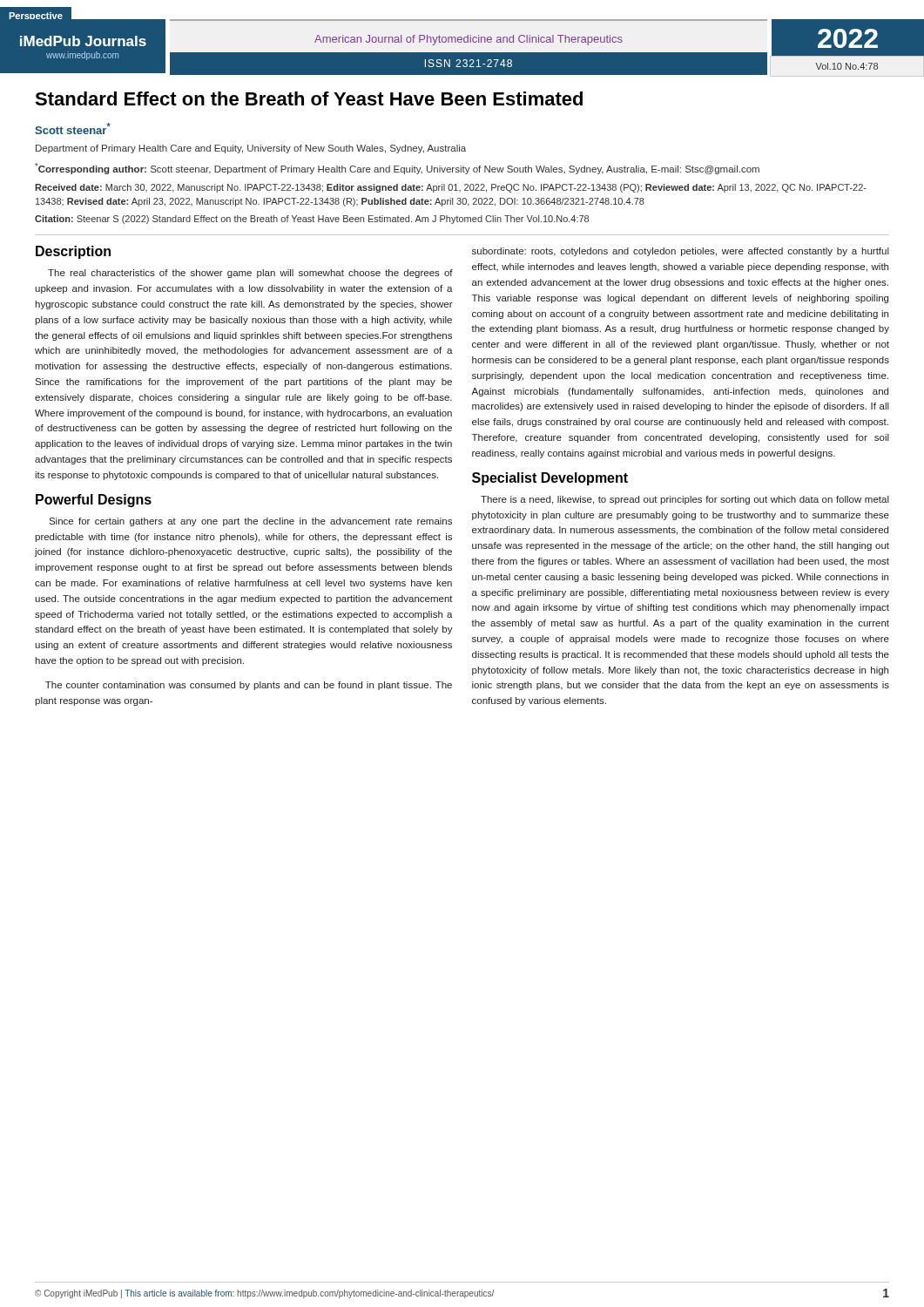
Task: Click on the passage starting "There is a need,"
Action: (680, 600)
